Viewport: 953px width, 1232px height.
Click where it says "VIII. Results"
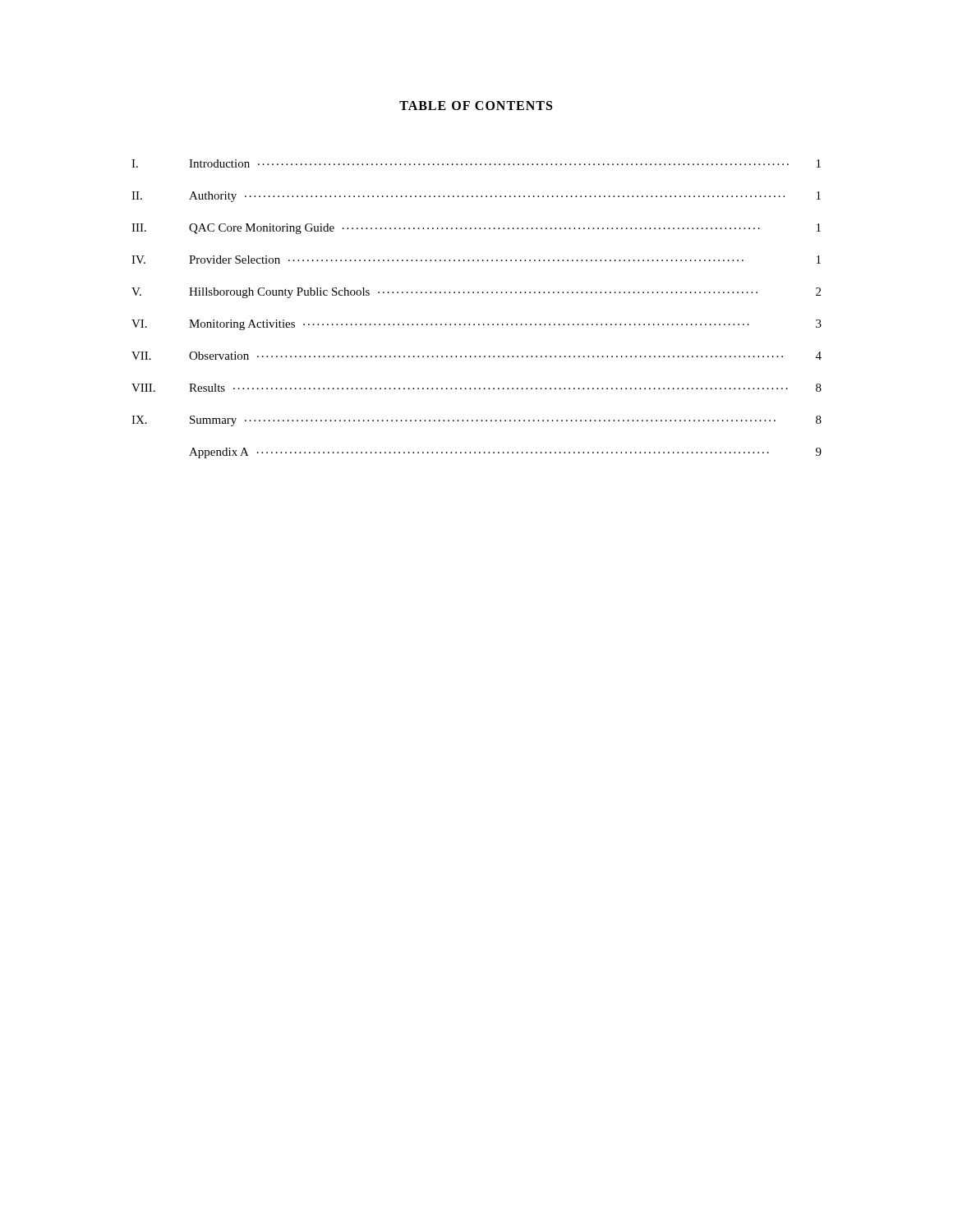[x=476, y=386]
